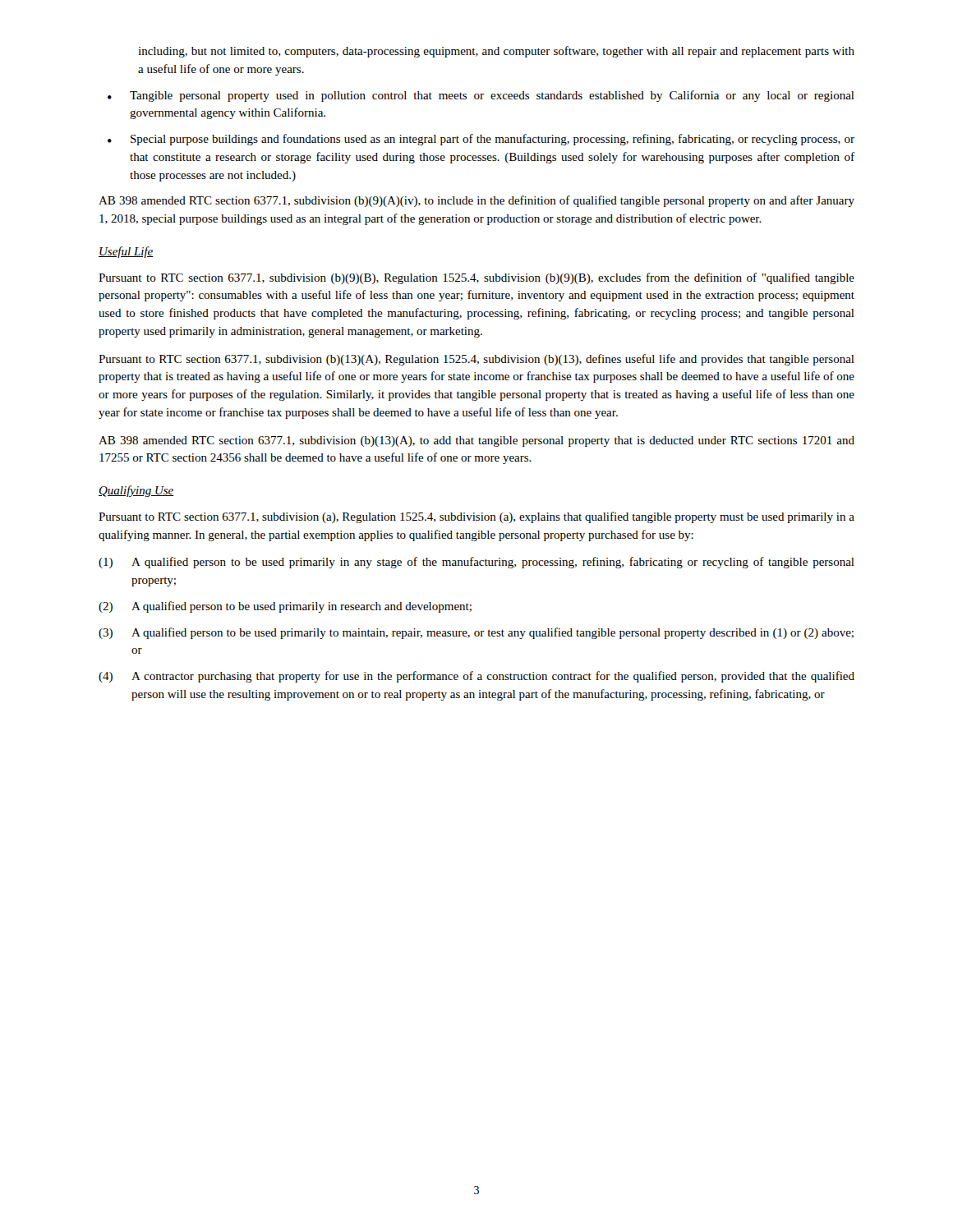
Task: Locate the list item with the text "(3) A qualified person to be used primarily"
Action: click(476, 642)
